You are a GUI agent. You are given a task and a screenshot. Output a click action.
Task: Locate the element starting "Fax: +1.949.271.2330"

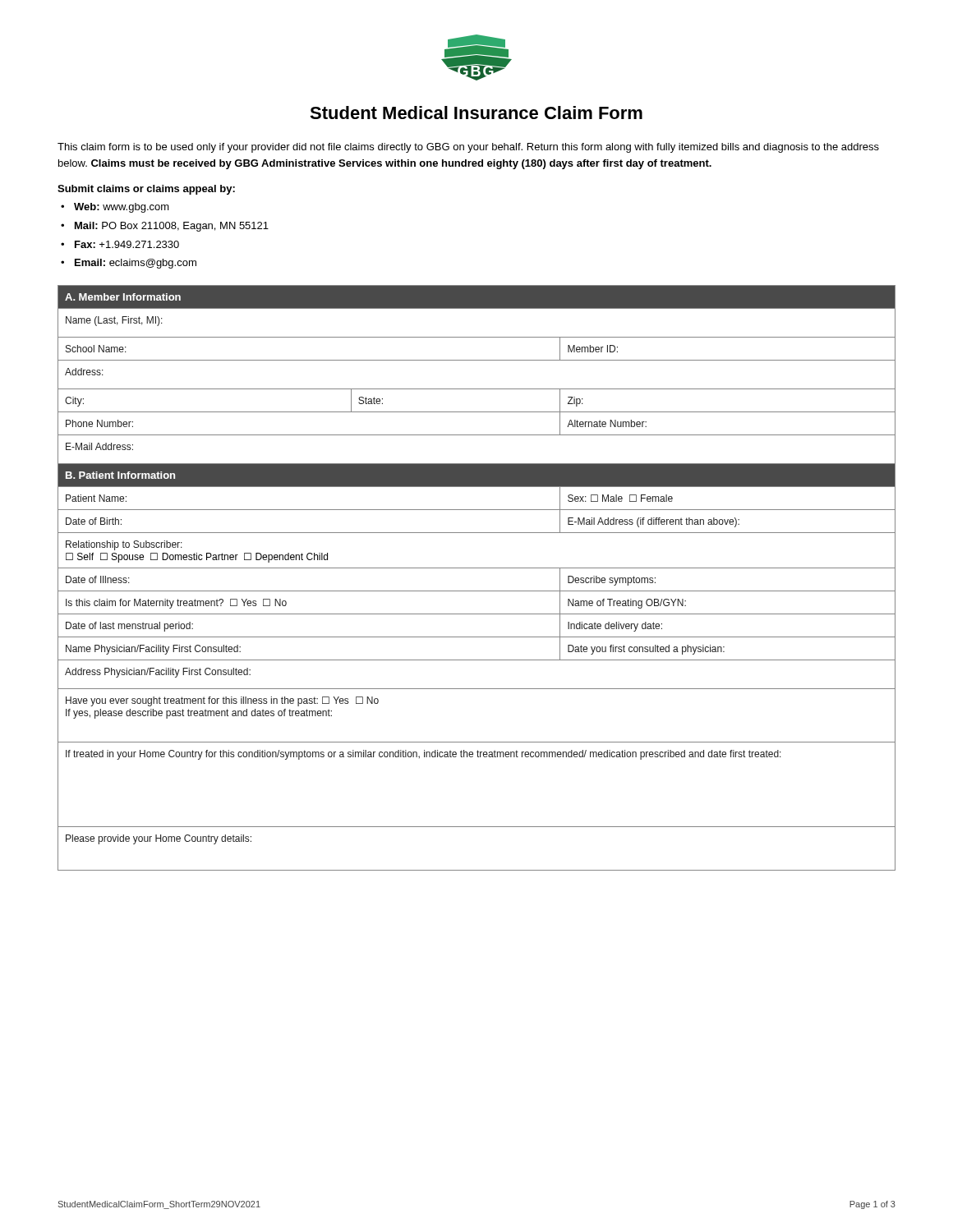point(127,244)
